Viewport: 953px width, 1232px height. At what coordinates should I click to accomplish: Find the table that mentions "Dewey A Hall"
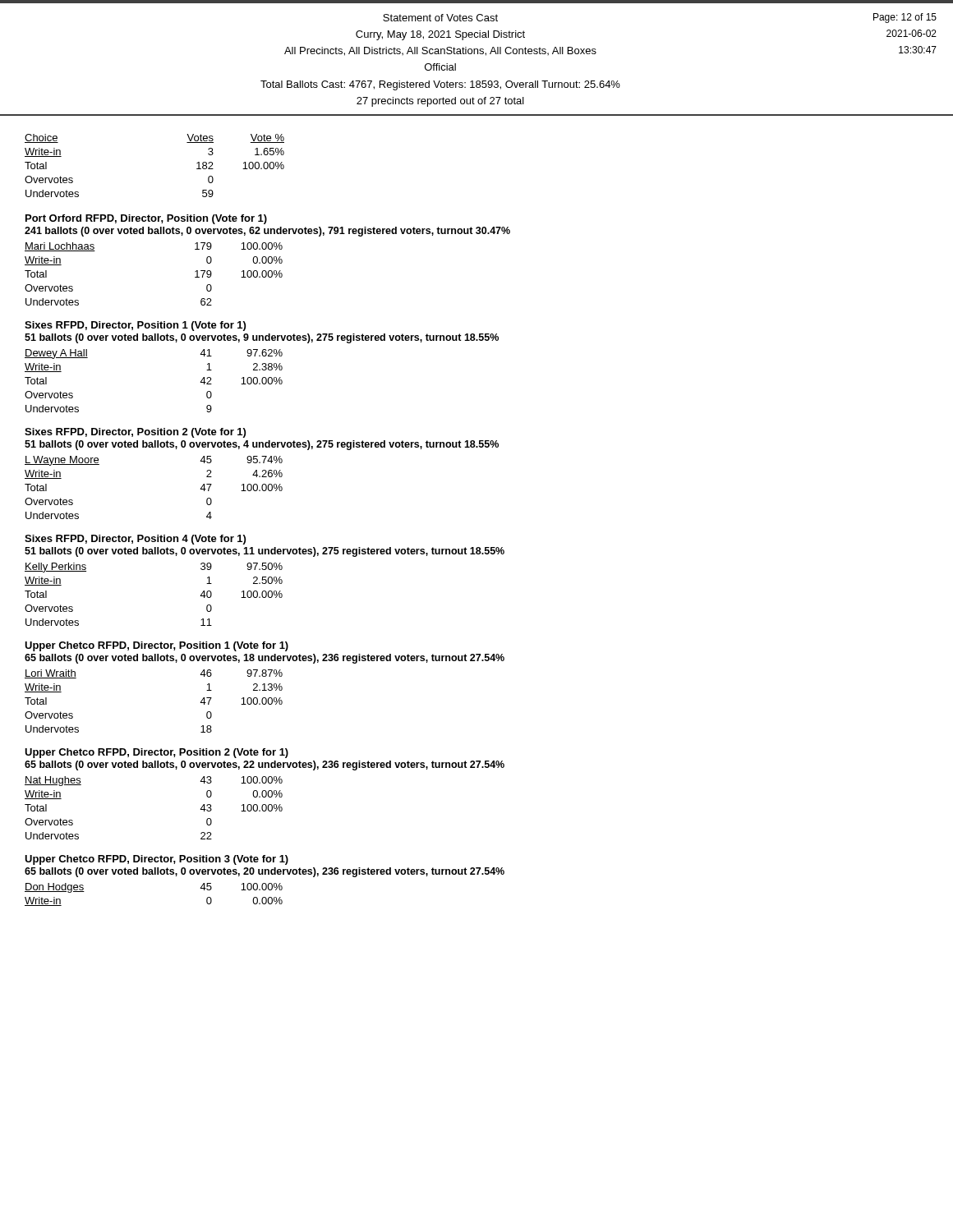(476, 381)
